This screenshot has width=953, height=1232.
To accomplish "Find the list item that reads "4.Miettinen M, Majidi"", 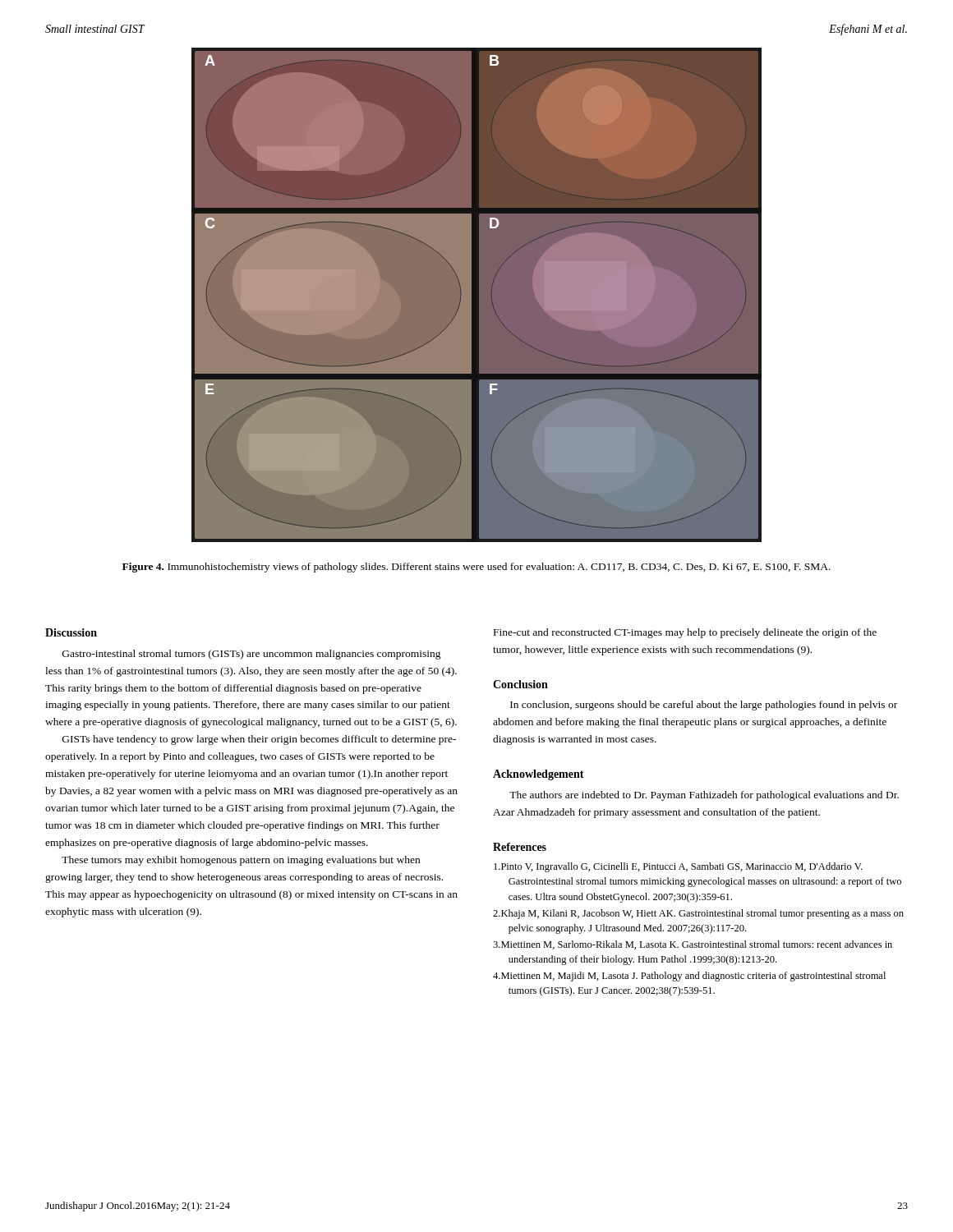I will point(689,983).
